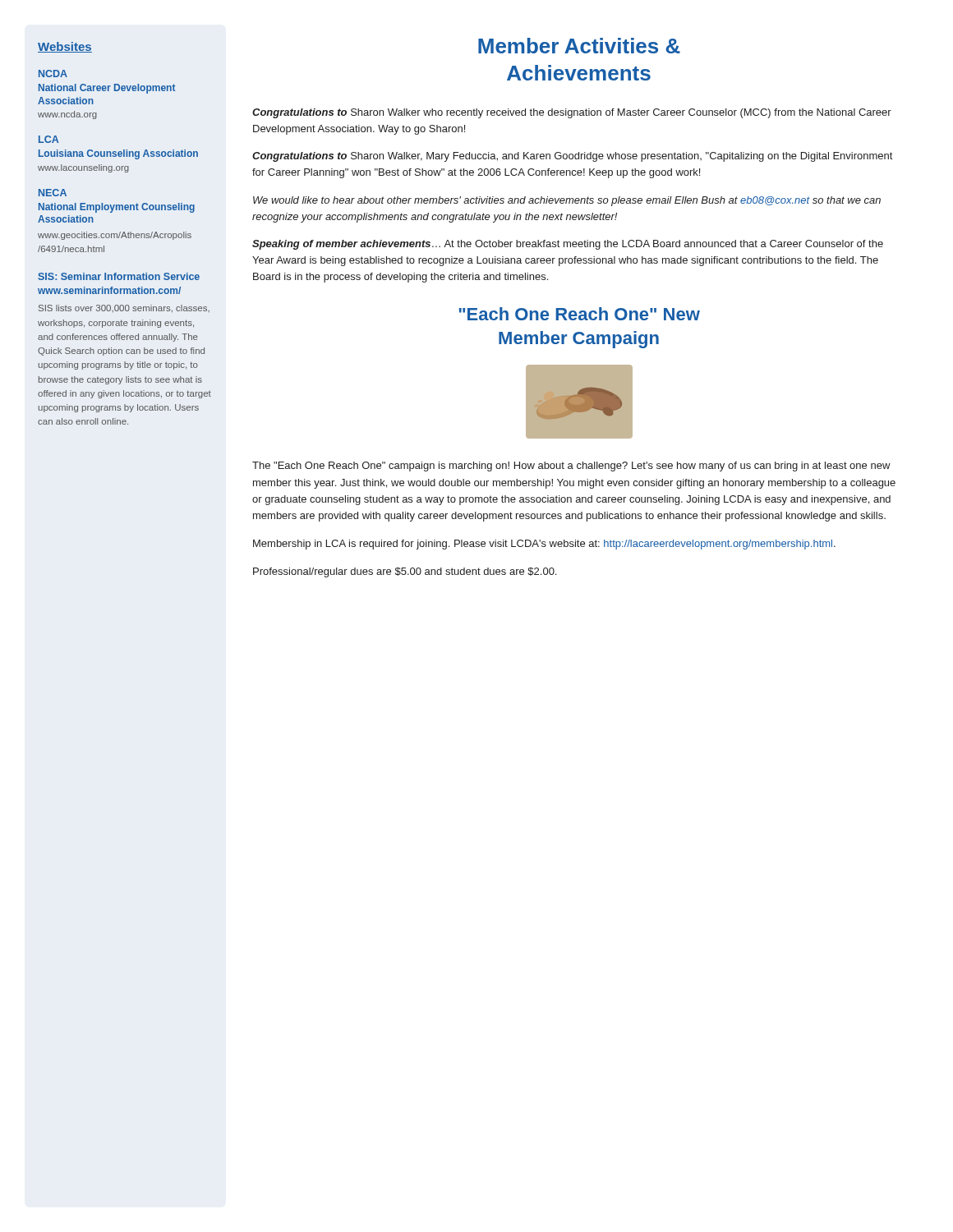953x1232 pixels.
Task: Select the text block starting "Congratulations to Sharon Walker, Mary Feduccia, and"
Action: [x=572, y=164]
